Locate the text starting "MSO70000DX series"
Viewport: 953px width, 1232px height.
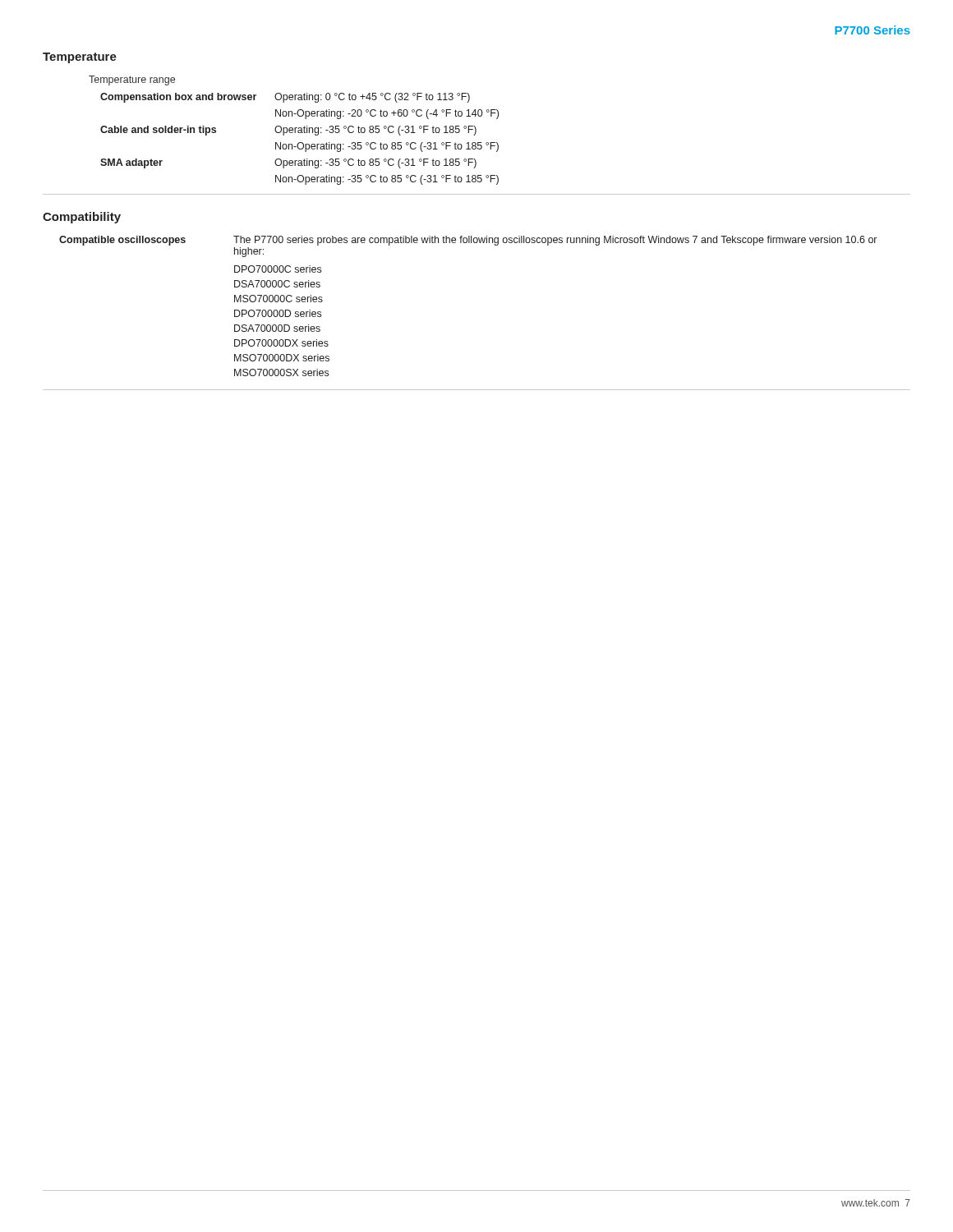coord(282,358)
